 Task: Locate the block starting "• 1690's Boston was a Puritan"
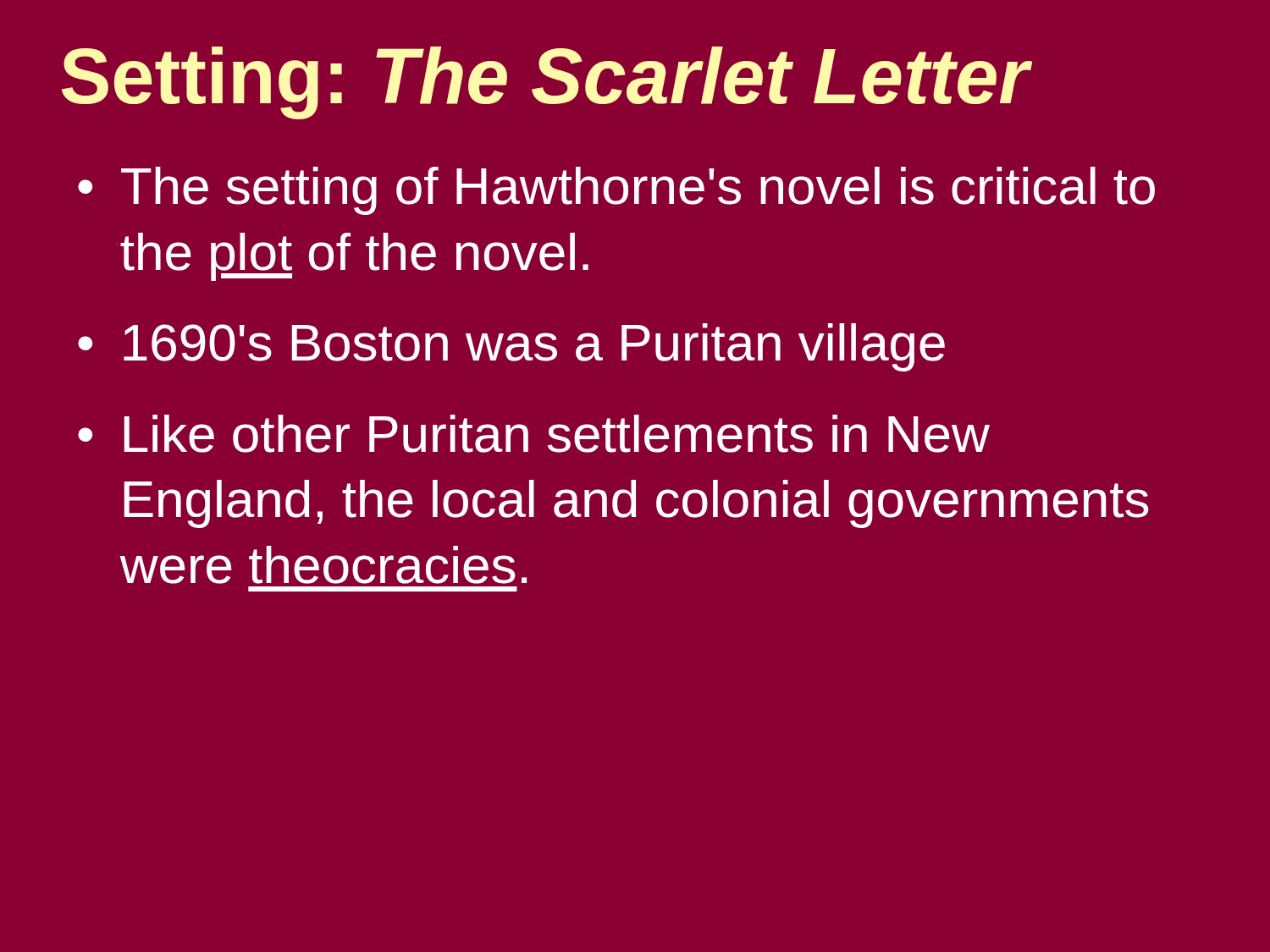pos(643,343)
